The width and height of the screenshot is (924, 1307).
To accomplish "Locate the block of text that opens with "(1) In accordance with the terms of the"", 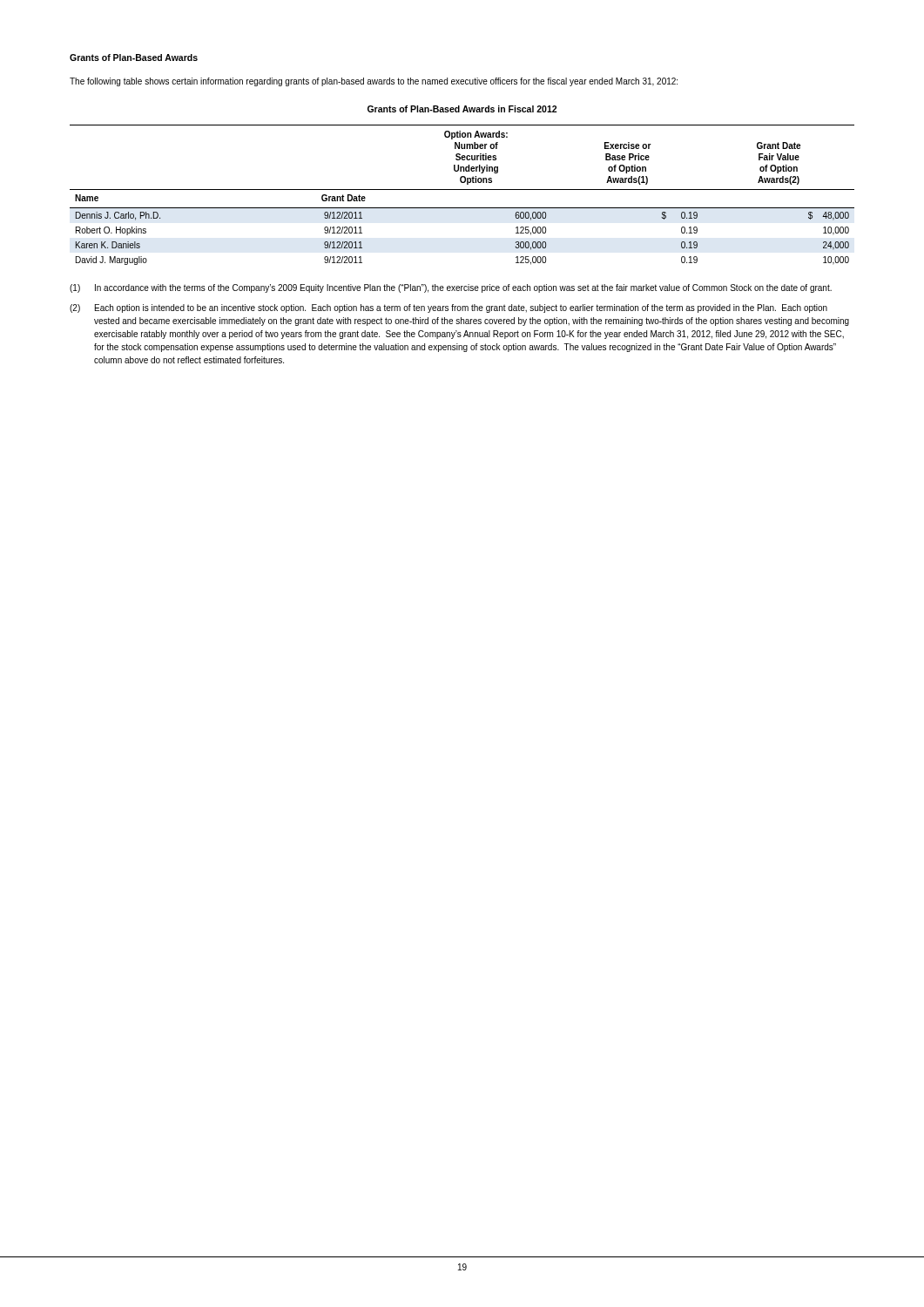I will pyautogui.click(x=462, y=288).
